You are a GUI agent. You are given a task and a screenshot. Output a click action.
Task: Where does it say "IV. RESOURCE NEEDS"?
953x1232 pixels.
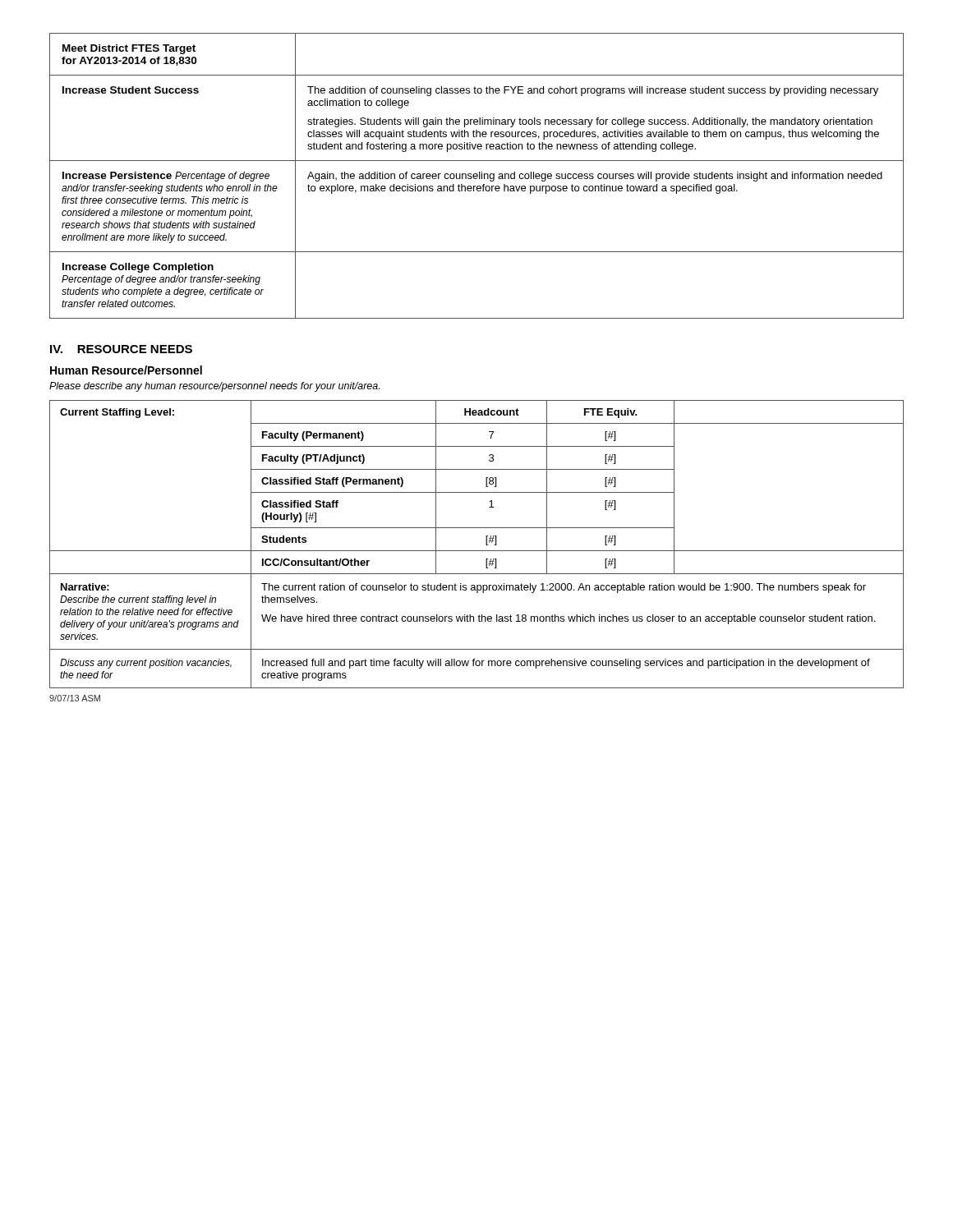(x=121, y=349)
